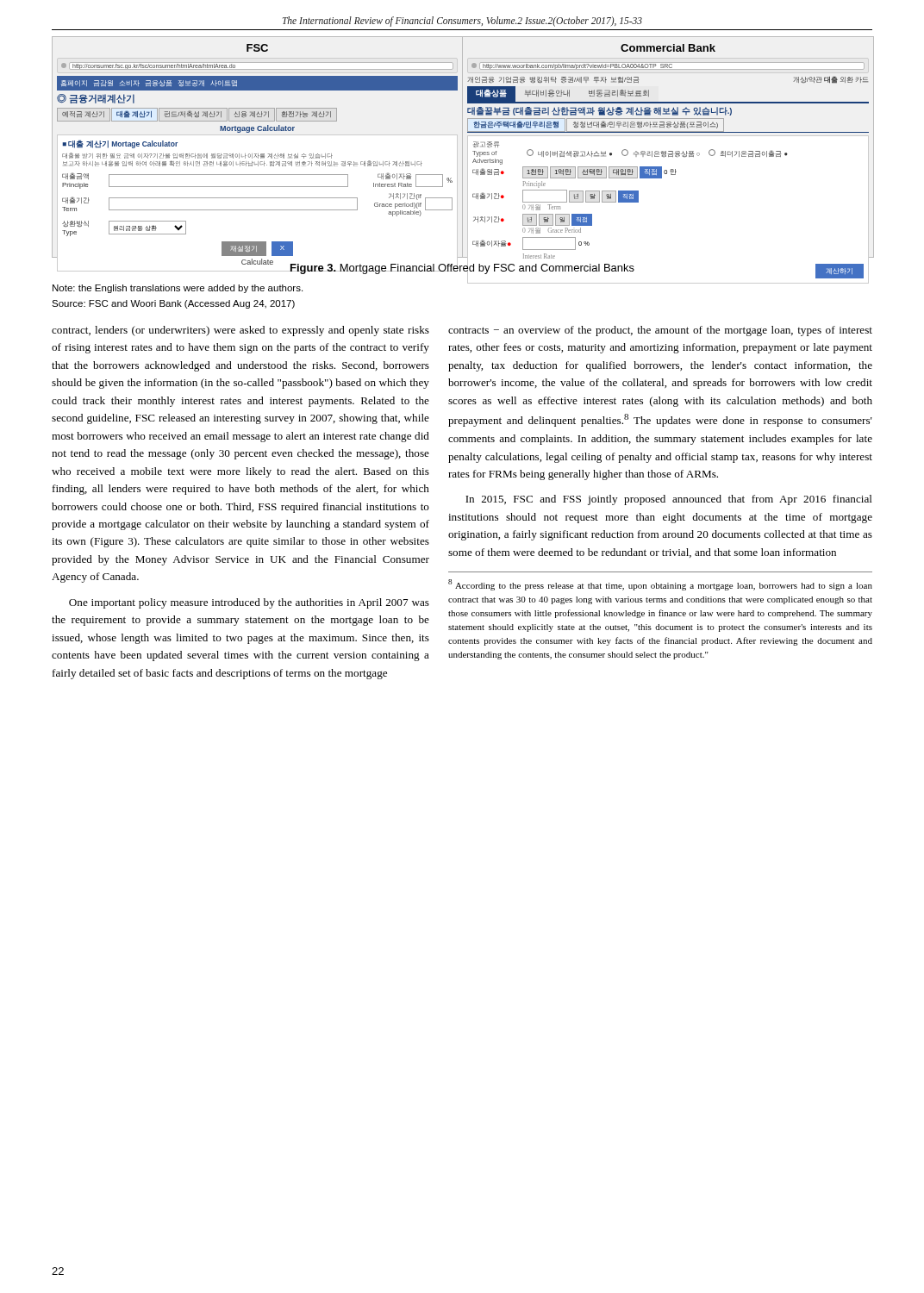
Task: Locate the text block starting "Figure 3. Mortgage Financial Offered by FSC"
Action: (462, 268)
